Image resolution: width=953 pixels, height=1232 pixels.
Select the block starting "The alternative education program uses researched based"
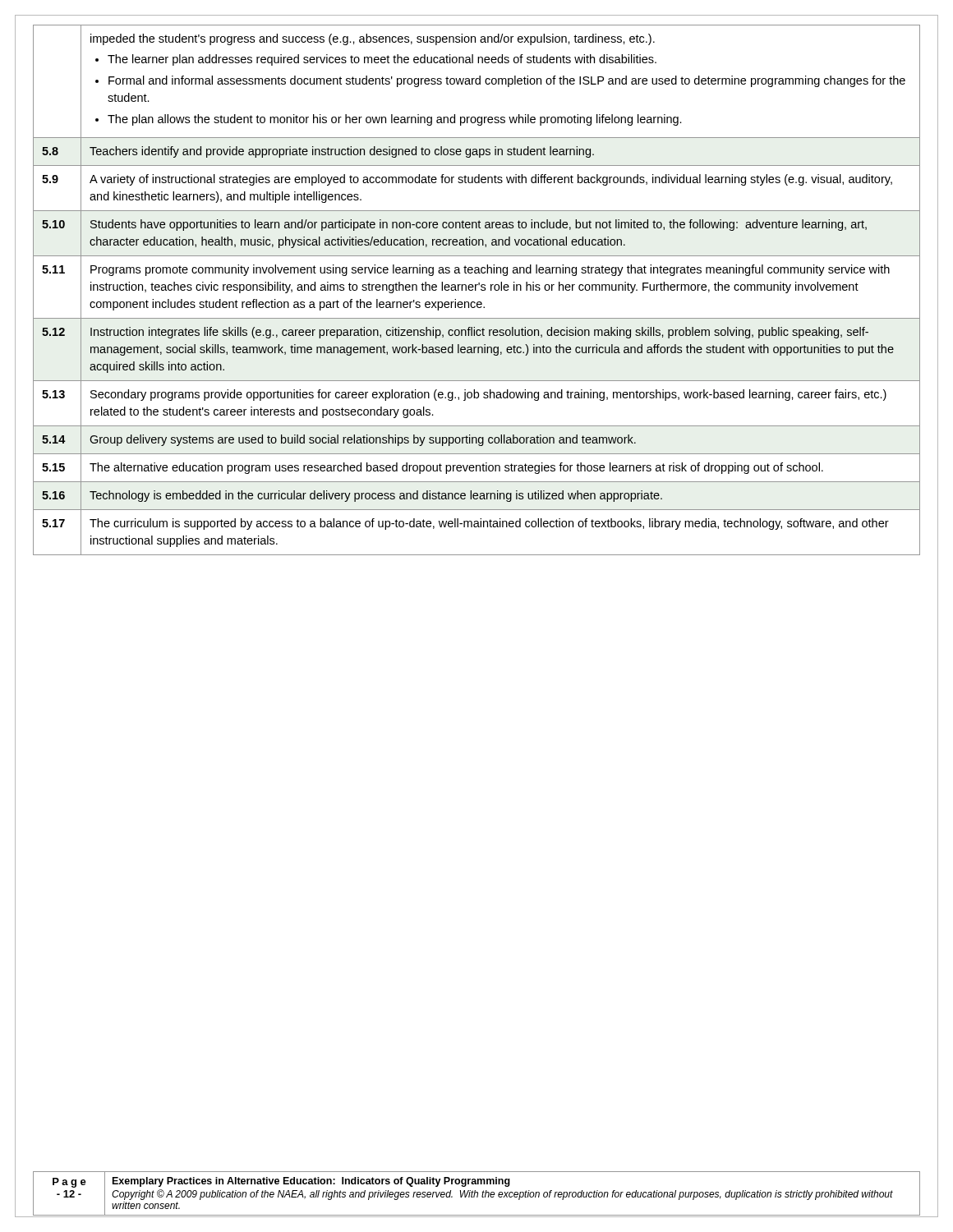click(457, 468)
